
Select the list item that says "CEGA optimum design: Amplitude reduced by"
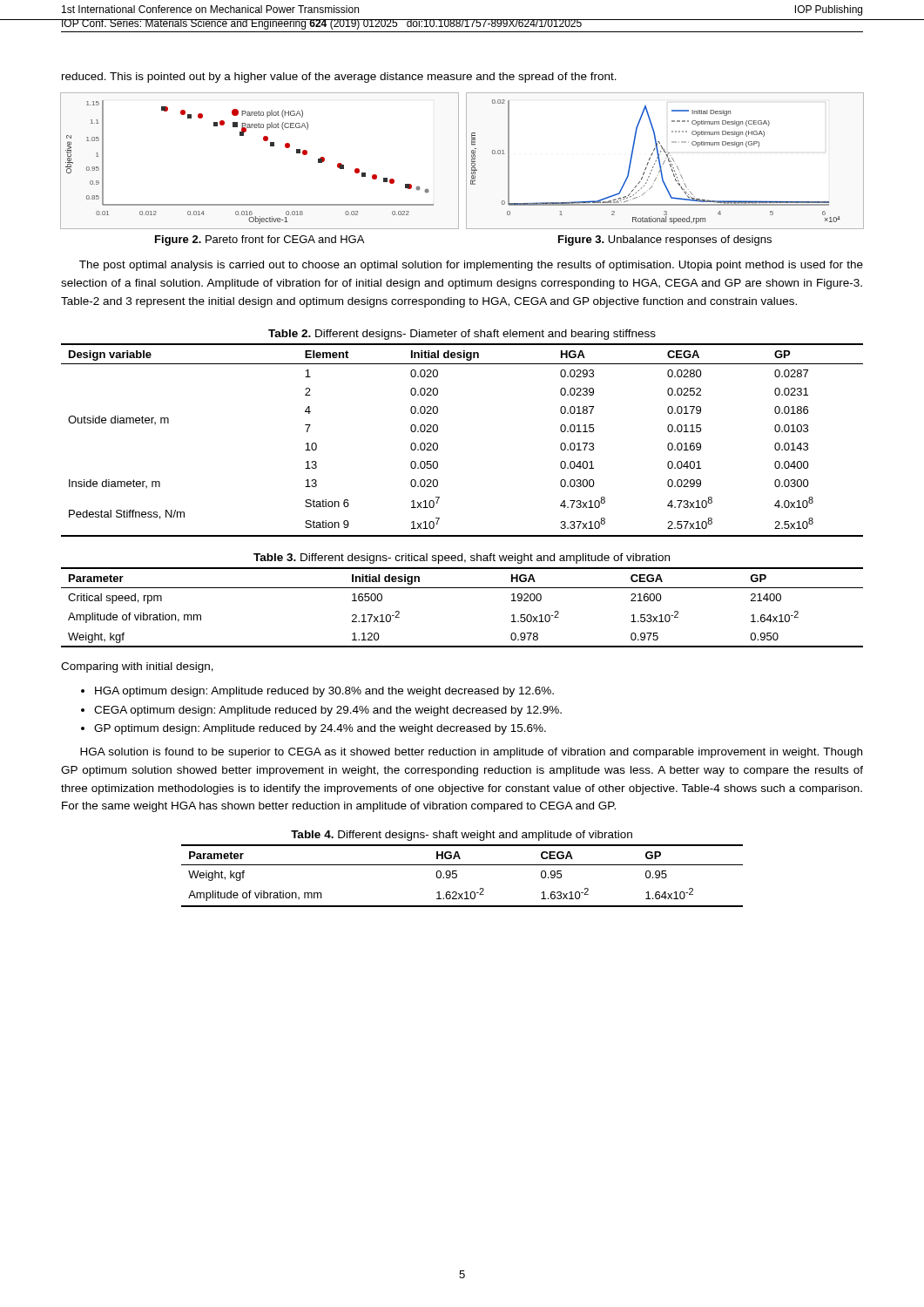tap(328, 709)
